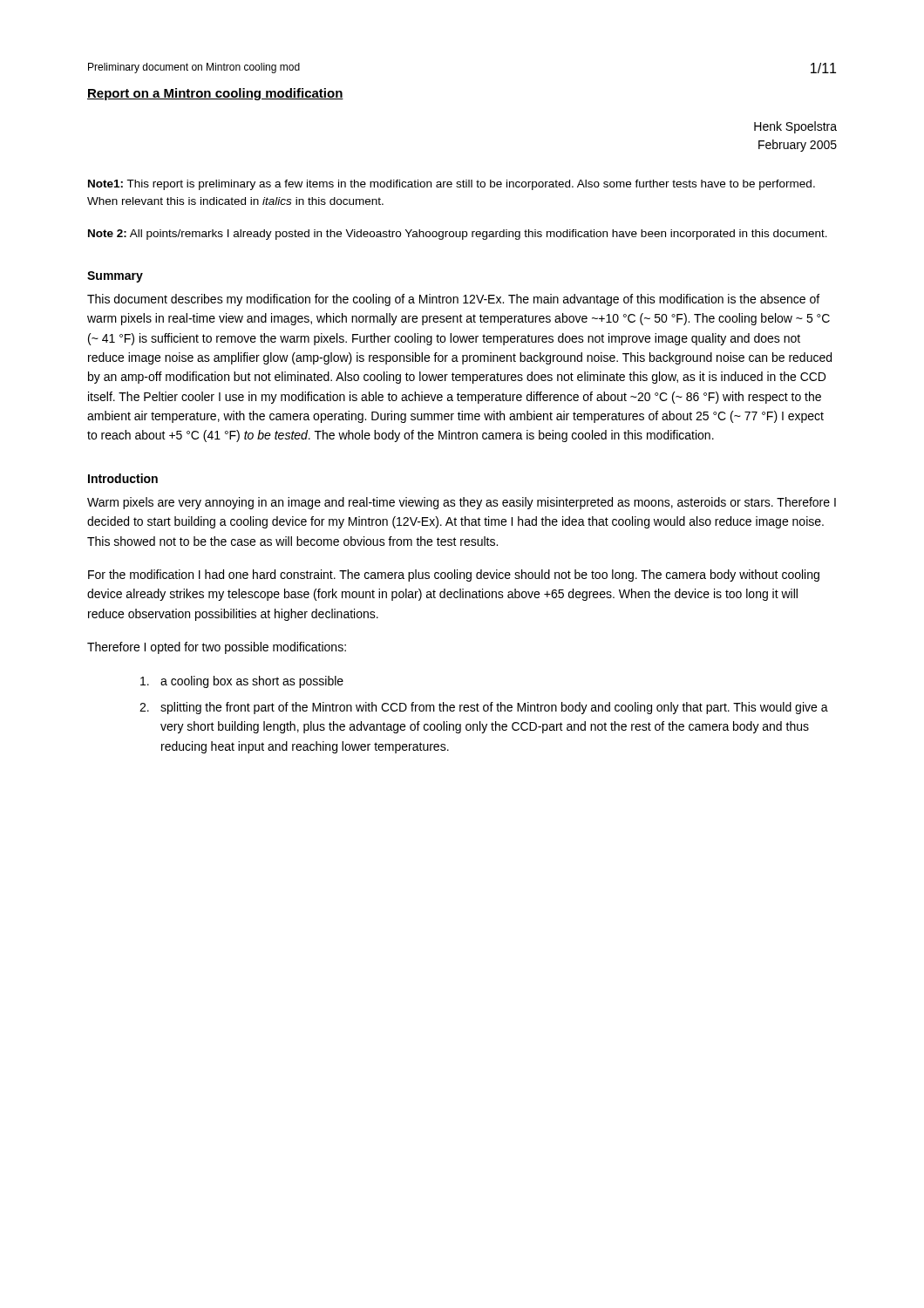Find the block on this page that starts "Note 2: All points/remarks I already posted in"
Viewport: 924px width, 1308px height.
pyautogui.click(x=457, y=233)
